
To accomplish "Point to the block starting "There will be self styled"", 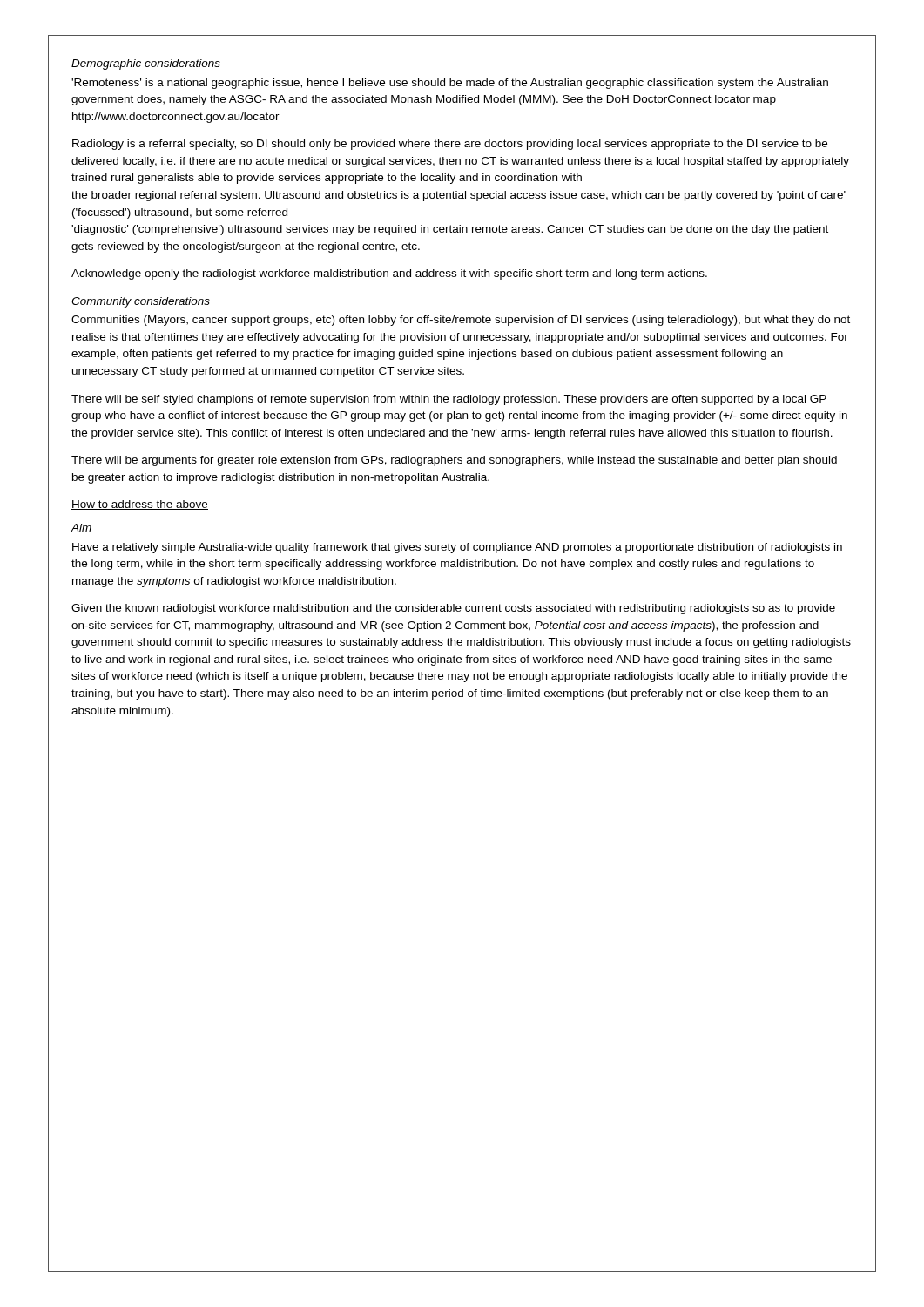I will click(460, 415).
